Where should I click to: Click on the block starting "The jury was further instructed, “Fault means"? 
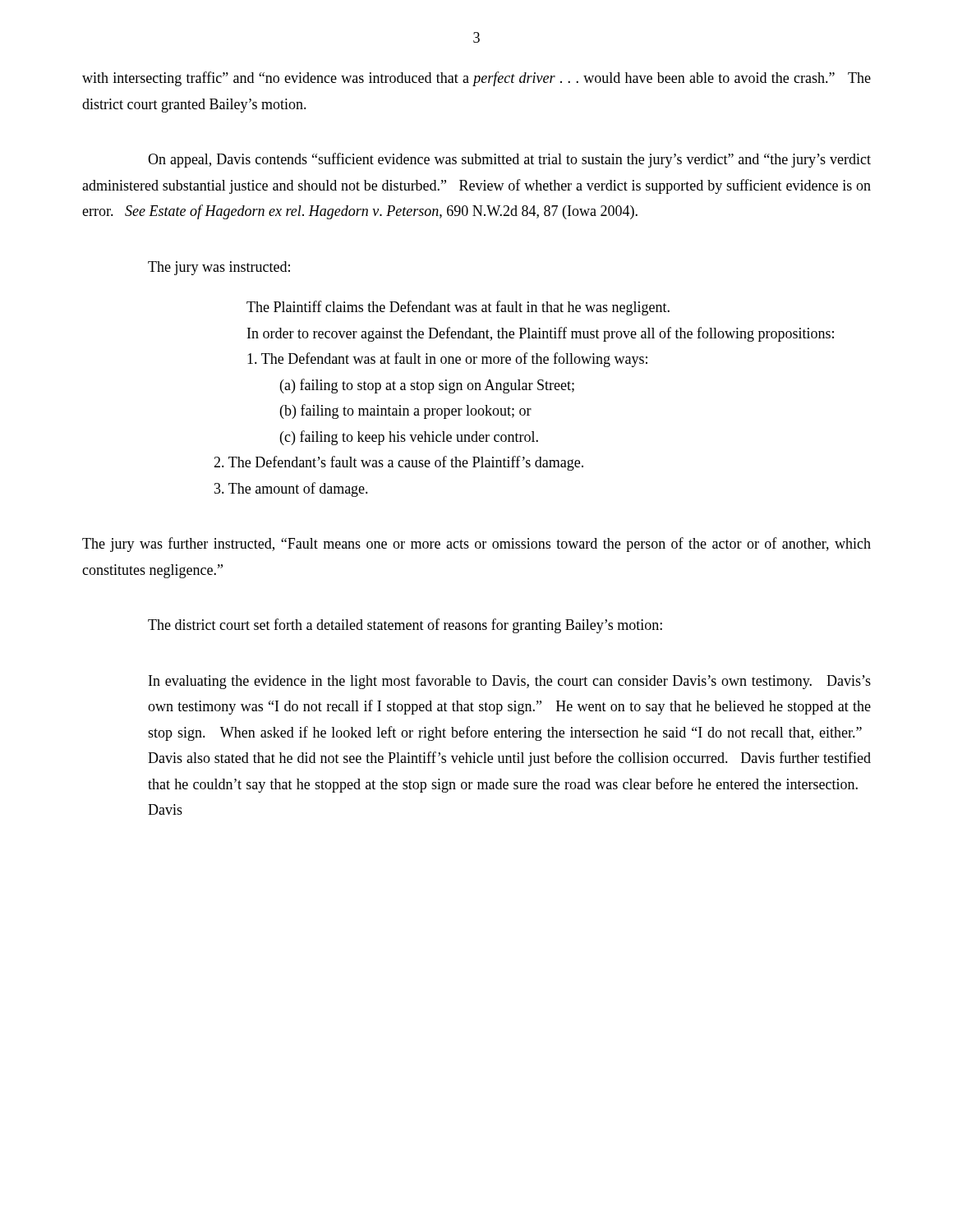pos(476,557)
